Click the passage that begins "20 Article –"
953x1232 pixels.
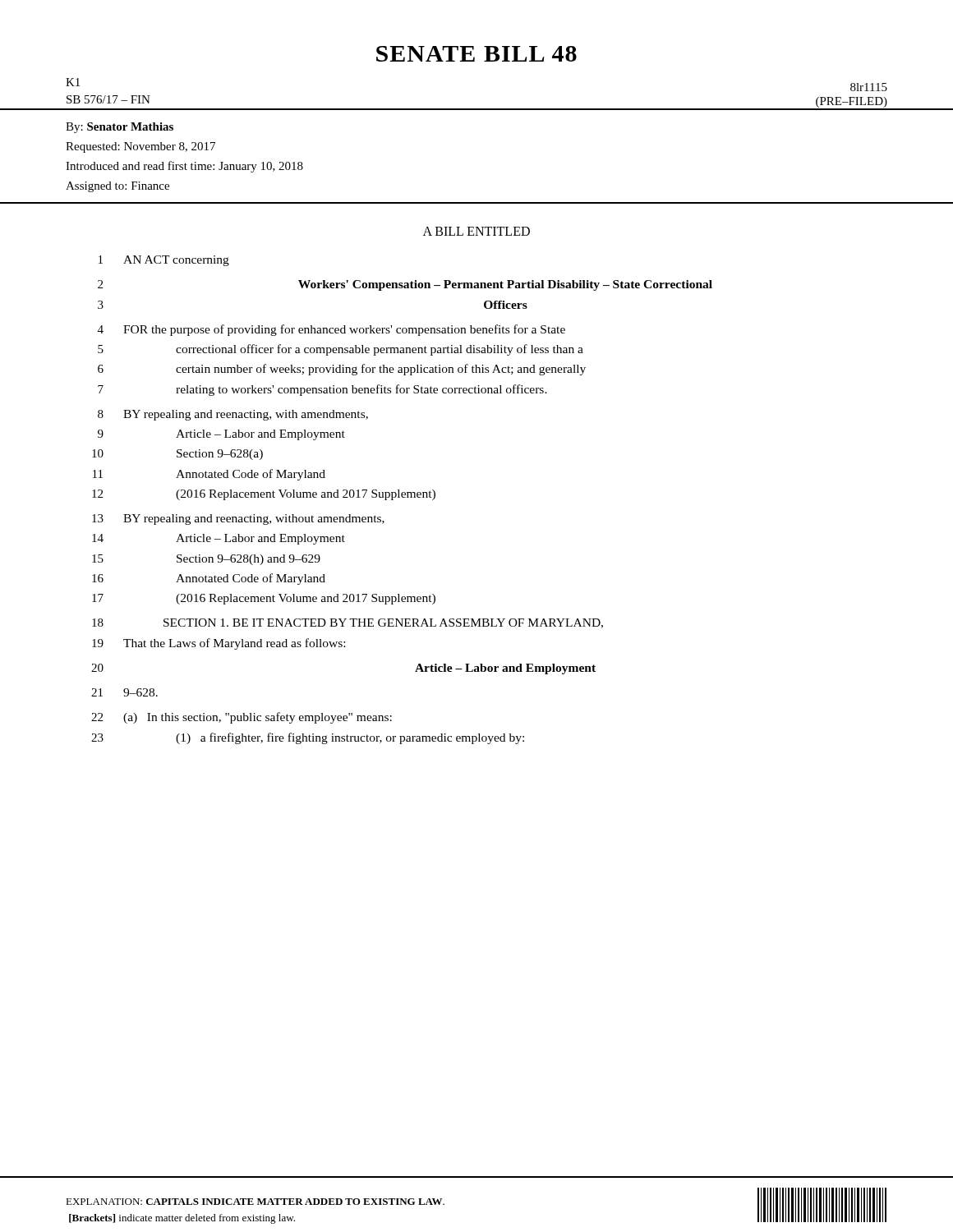[476, 668]
